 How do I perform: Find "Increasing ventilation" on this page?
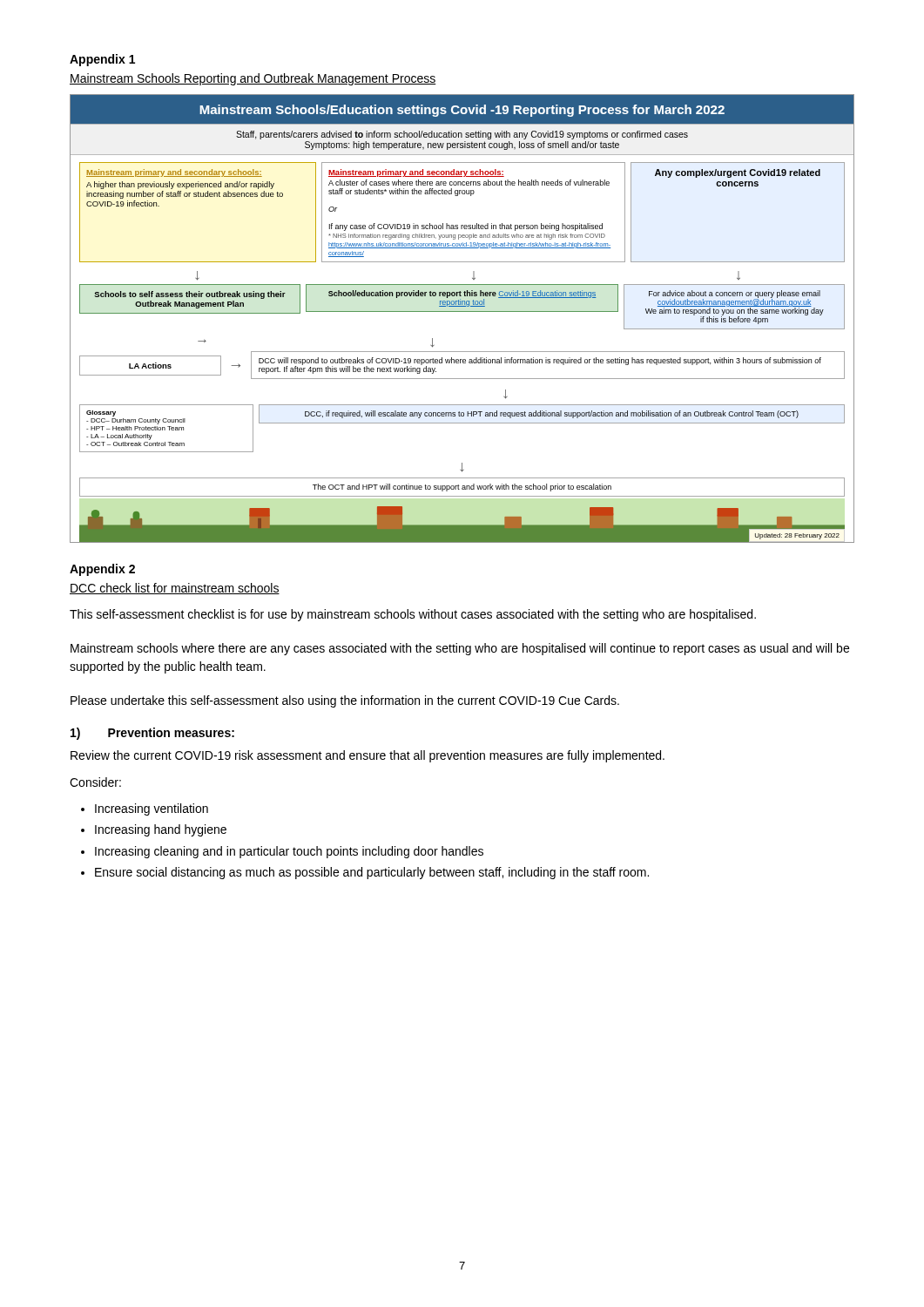click(151, 809)
